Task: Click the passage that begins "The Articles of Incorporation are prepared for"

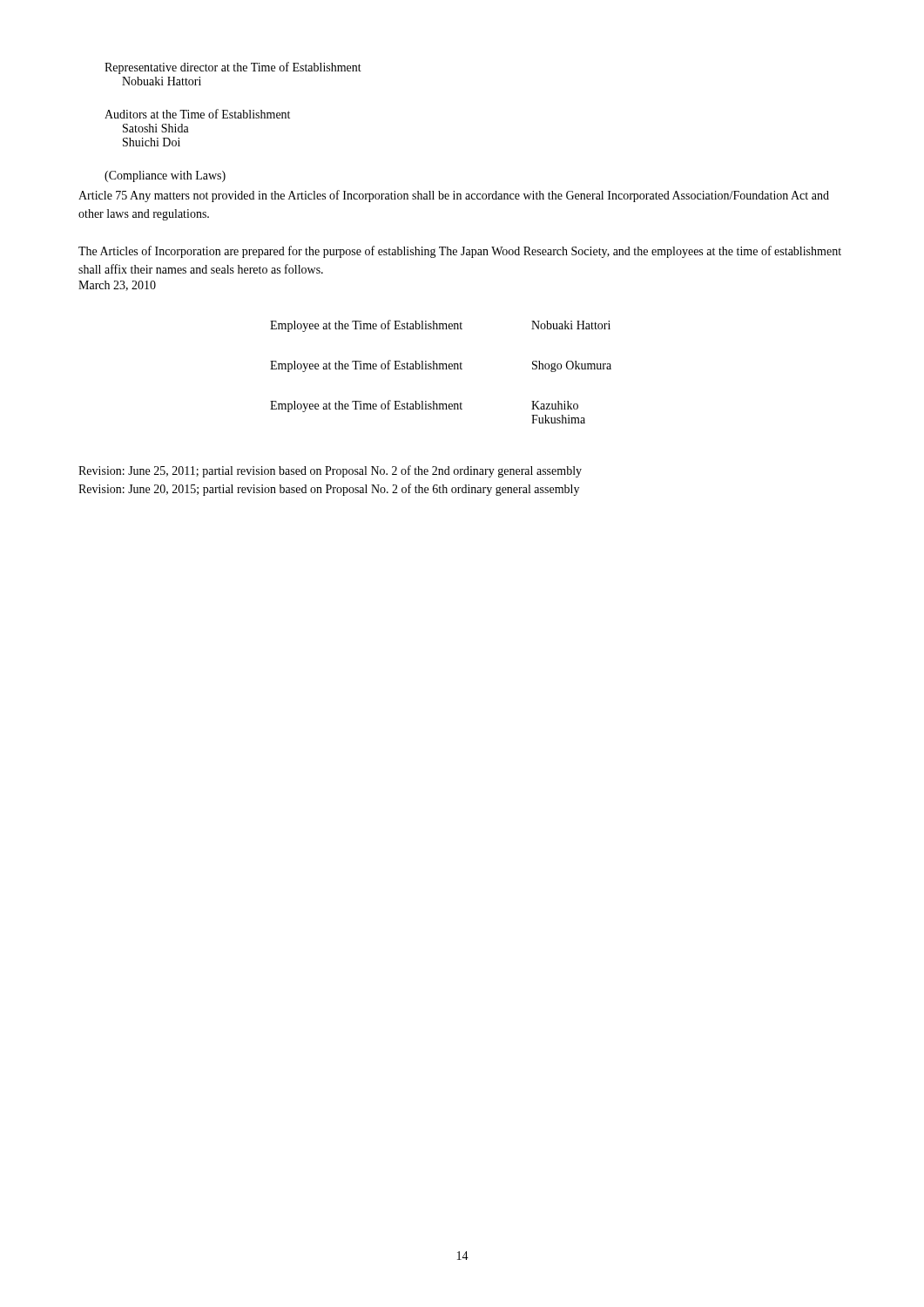Action: pyautogui.click(x=460, y=260)
